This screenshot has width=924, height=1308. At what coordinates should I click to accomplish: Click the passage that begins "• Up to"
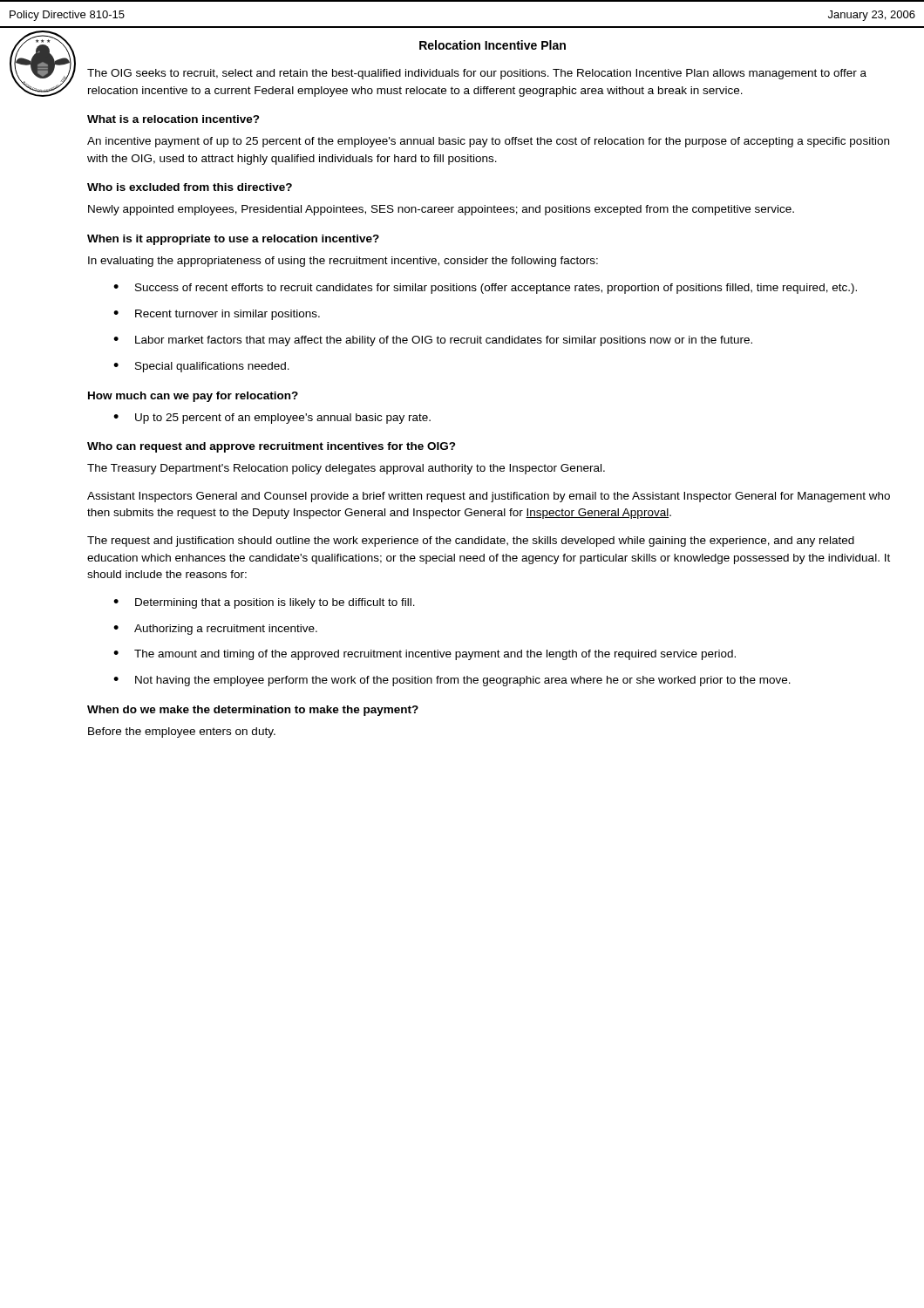click(272, 419)
